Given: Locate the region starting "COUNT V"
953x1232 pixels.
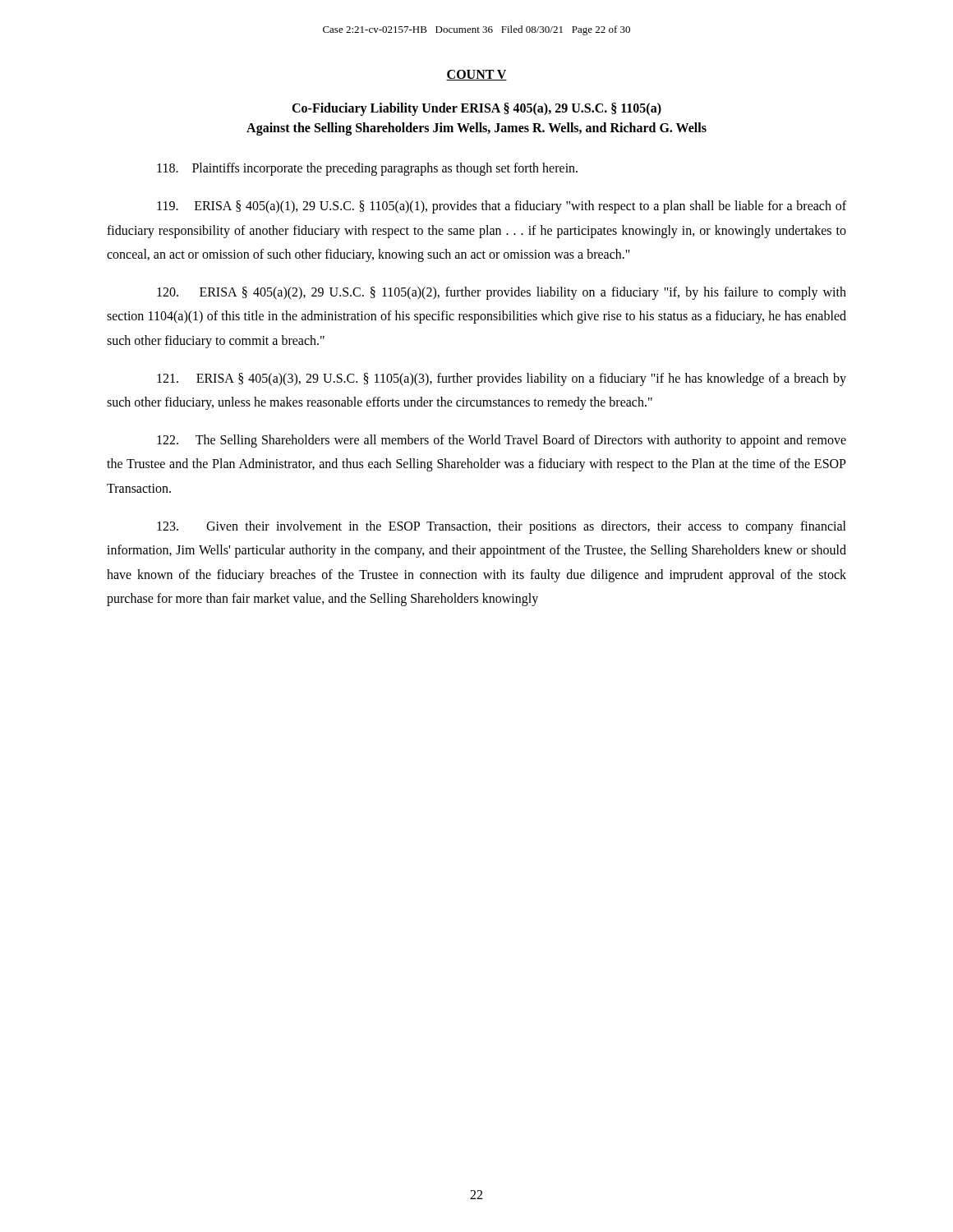Looking at the screenshot, I should tap(476, 74).
